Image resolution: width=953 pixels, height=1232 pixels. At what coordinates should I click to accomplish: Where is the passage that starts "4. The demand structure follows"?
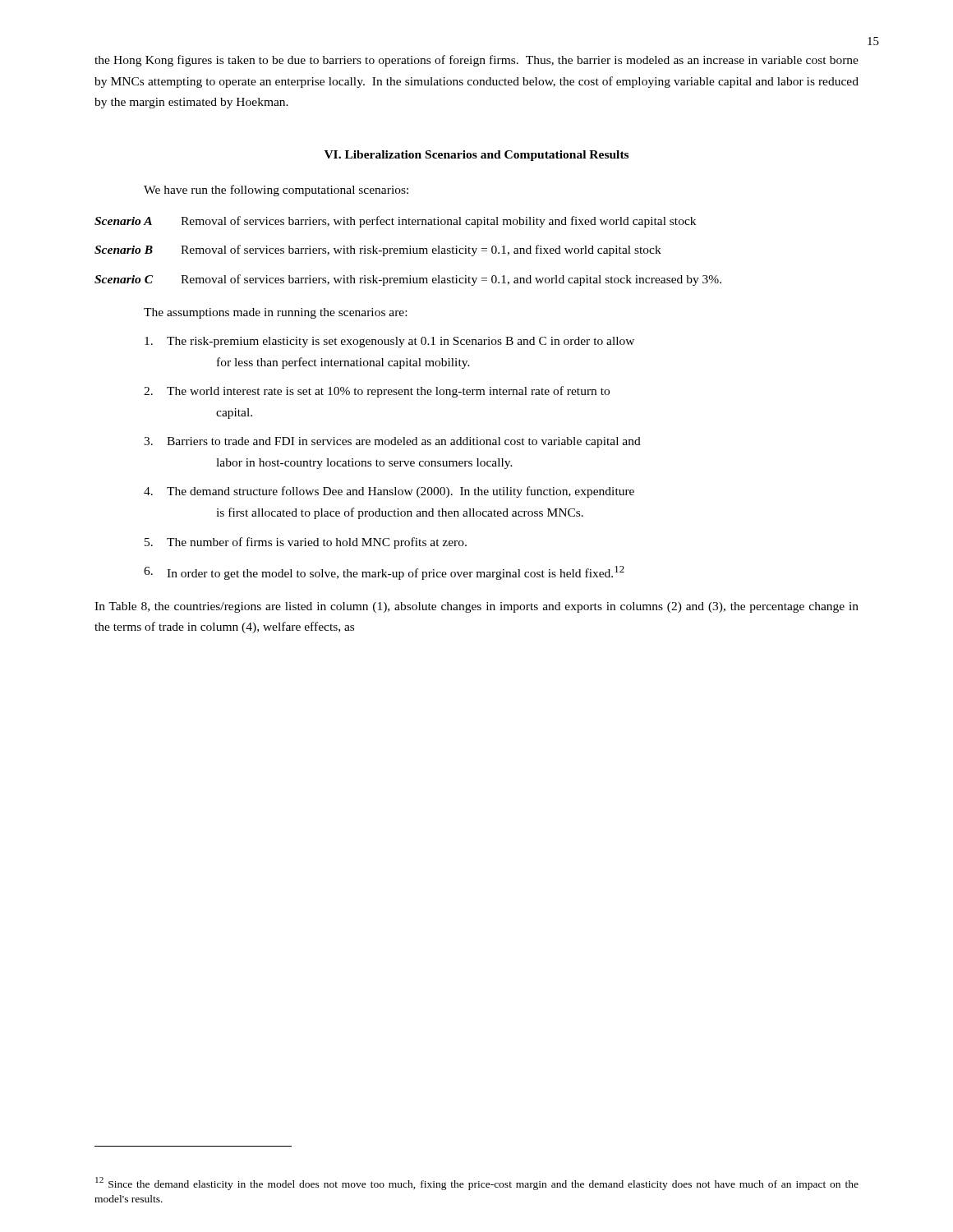pyautogui.click(x=501, y=491)
